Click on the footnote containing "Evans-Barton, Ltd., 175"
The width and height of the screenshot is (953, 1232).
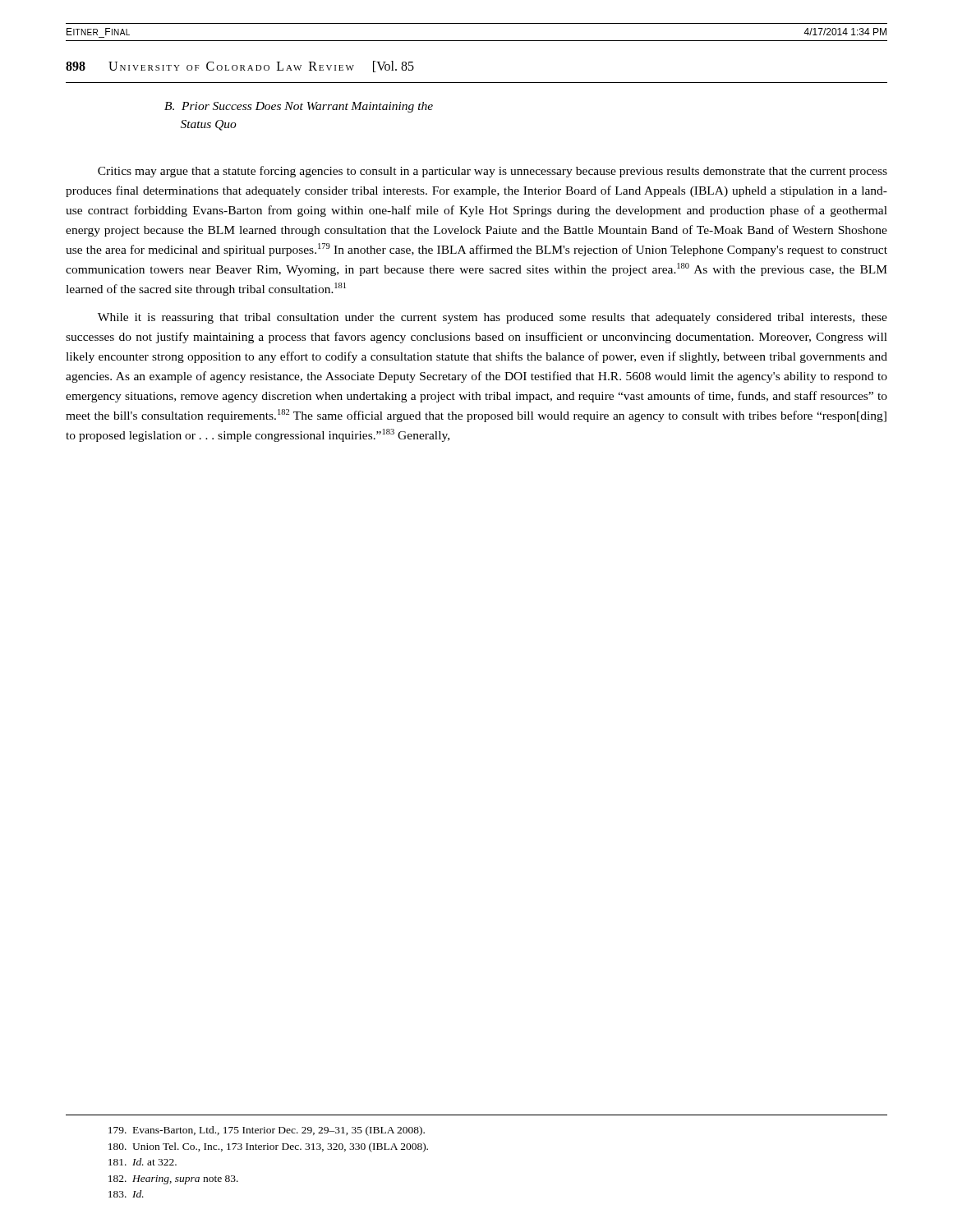(x=260, y=1130)
